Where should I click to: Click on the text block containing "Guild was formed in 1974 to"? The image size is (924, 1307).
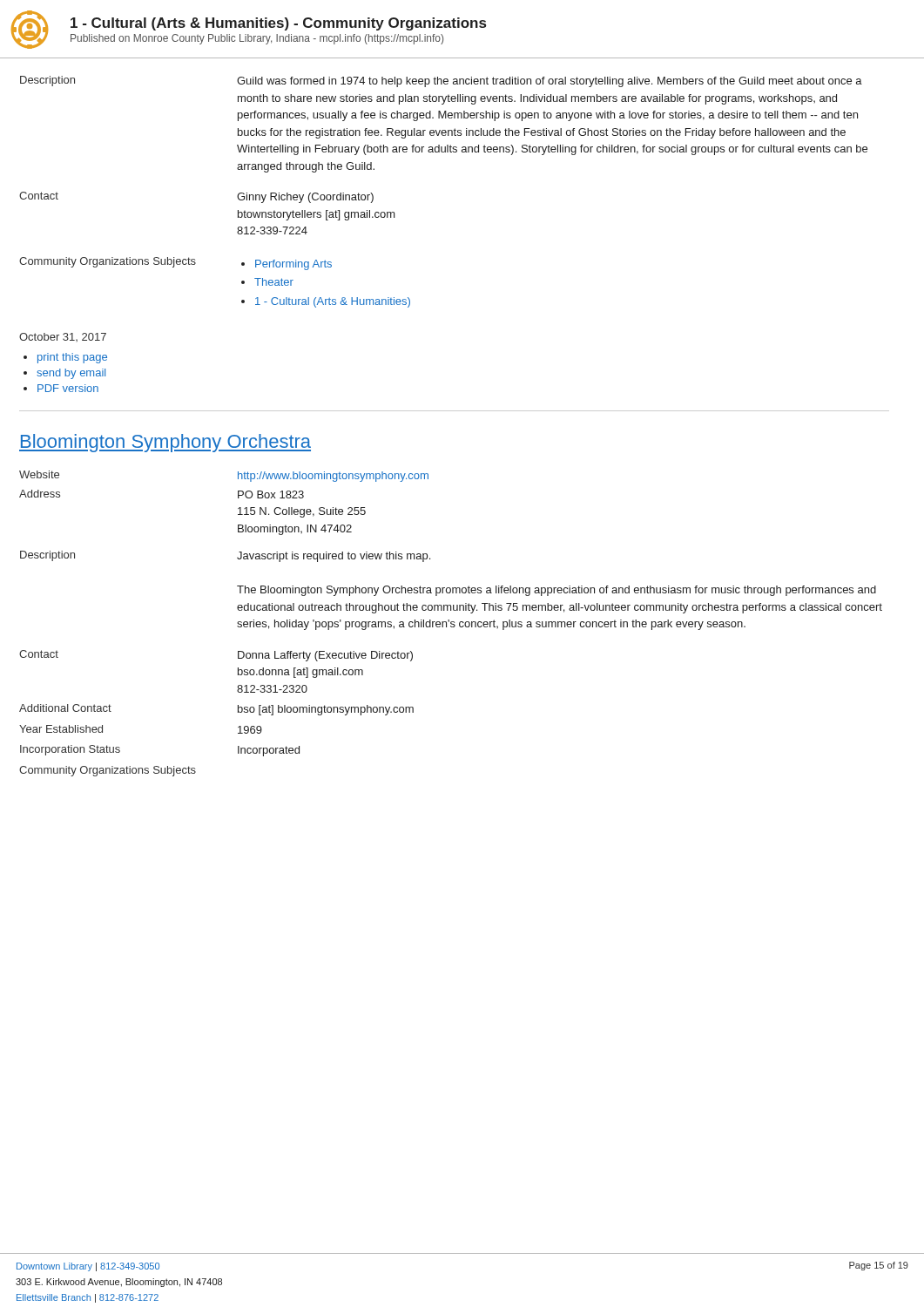point(552,123)
